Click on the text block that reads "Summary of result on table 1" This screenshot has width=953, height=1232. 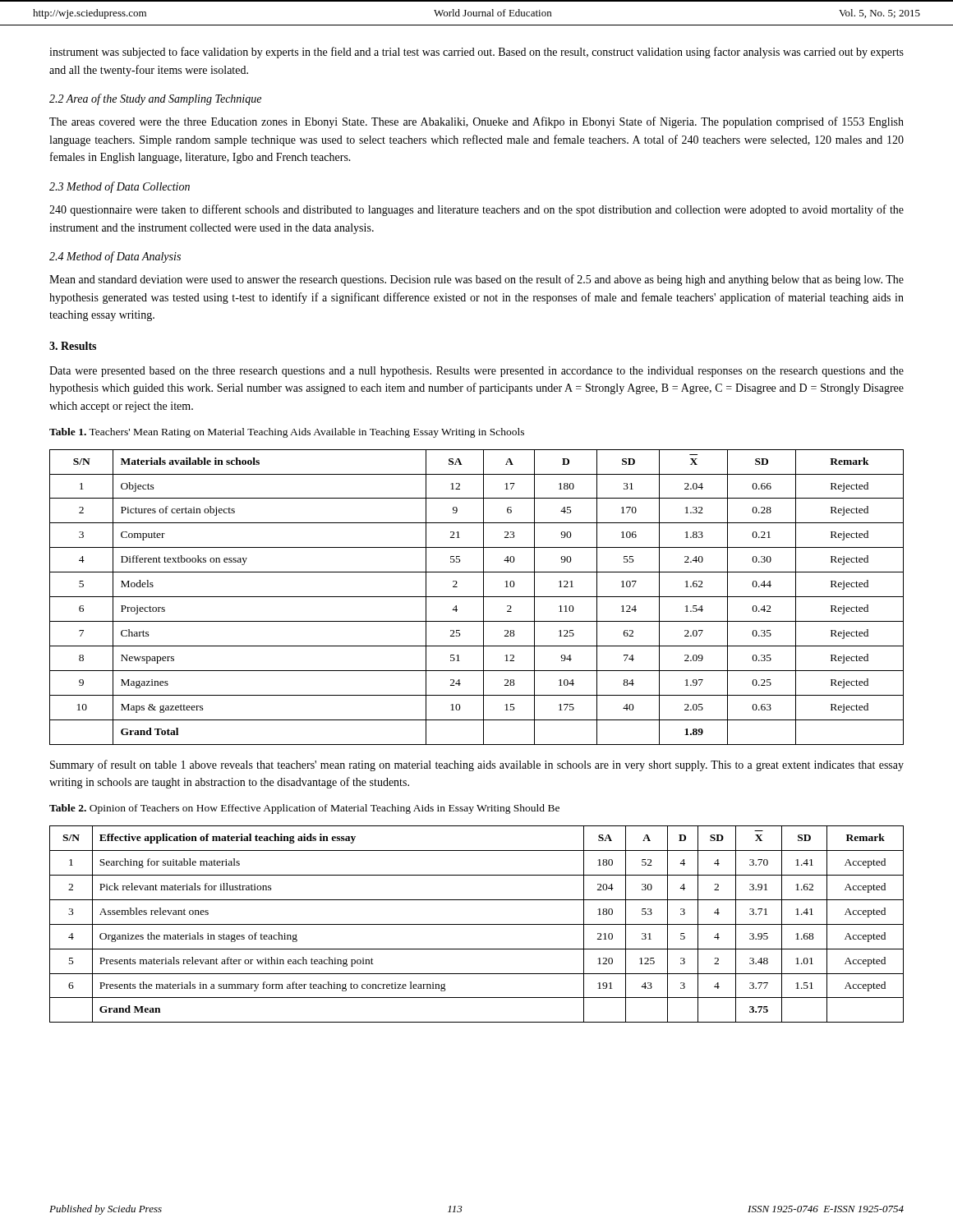[x=476, y=774]
